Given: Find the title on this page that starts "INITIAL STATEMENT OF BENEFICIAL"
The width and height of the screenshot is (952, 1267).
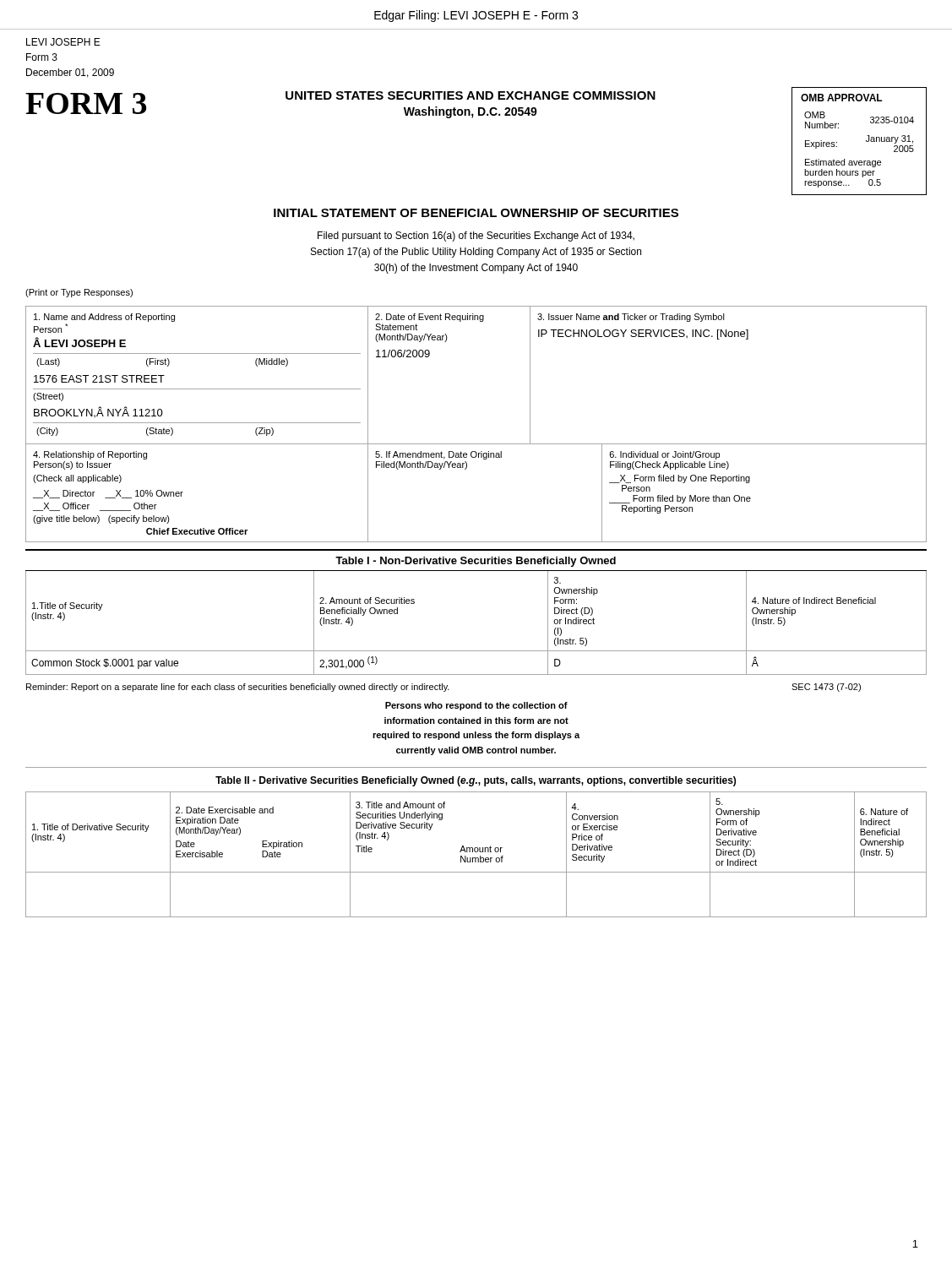Looking at the screenshot, I should click(476, 212).
